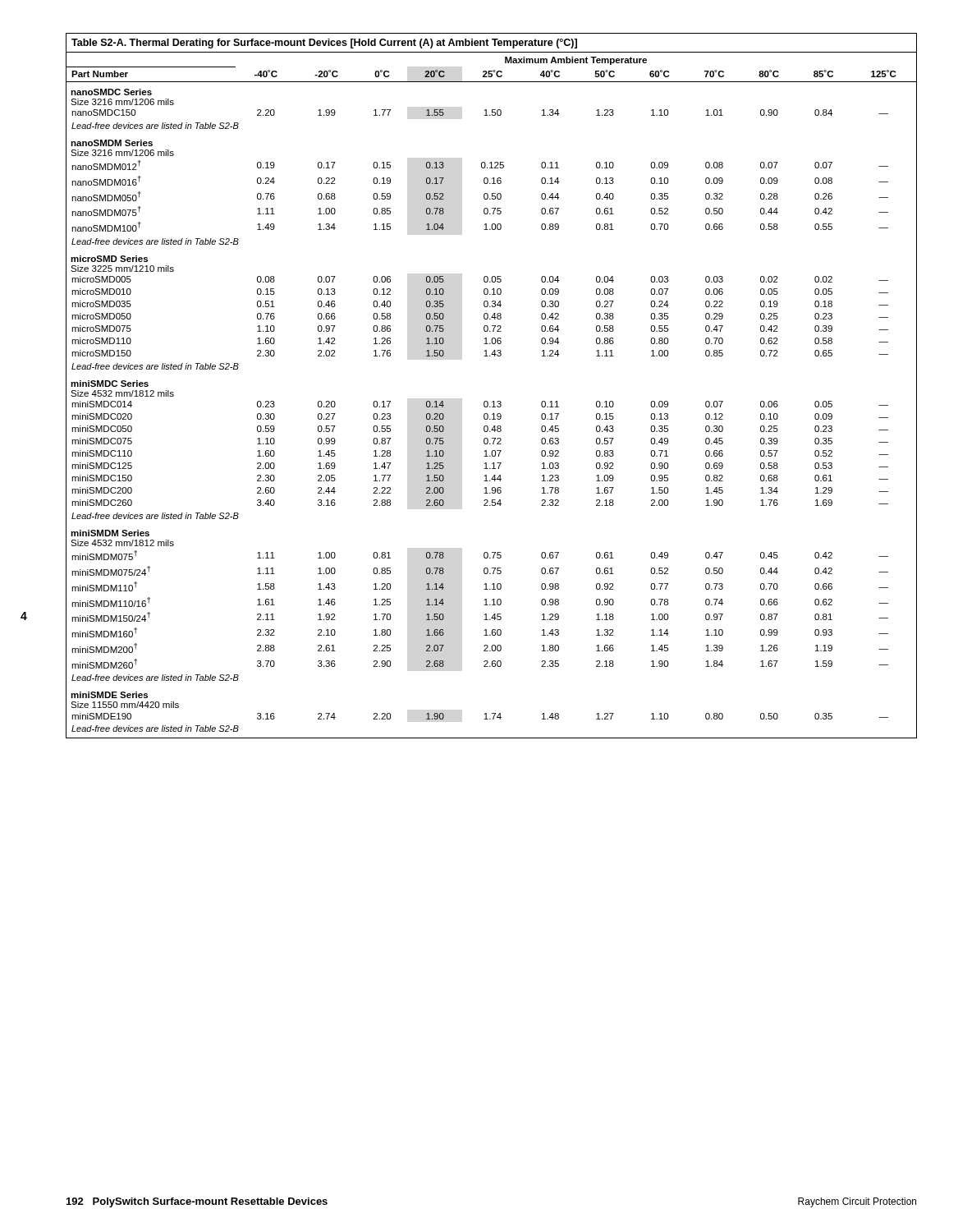
Task: Find the table that mentions "nanoSMDM Series Size"
Action: point(491,386)
